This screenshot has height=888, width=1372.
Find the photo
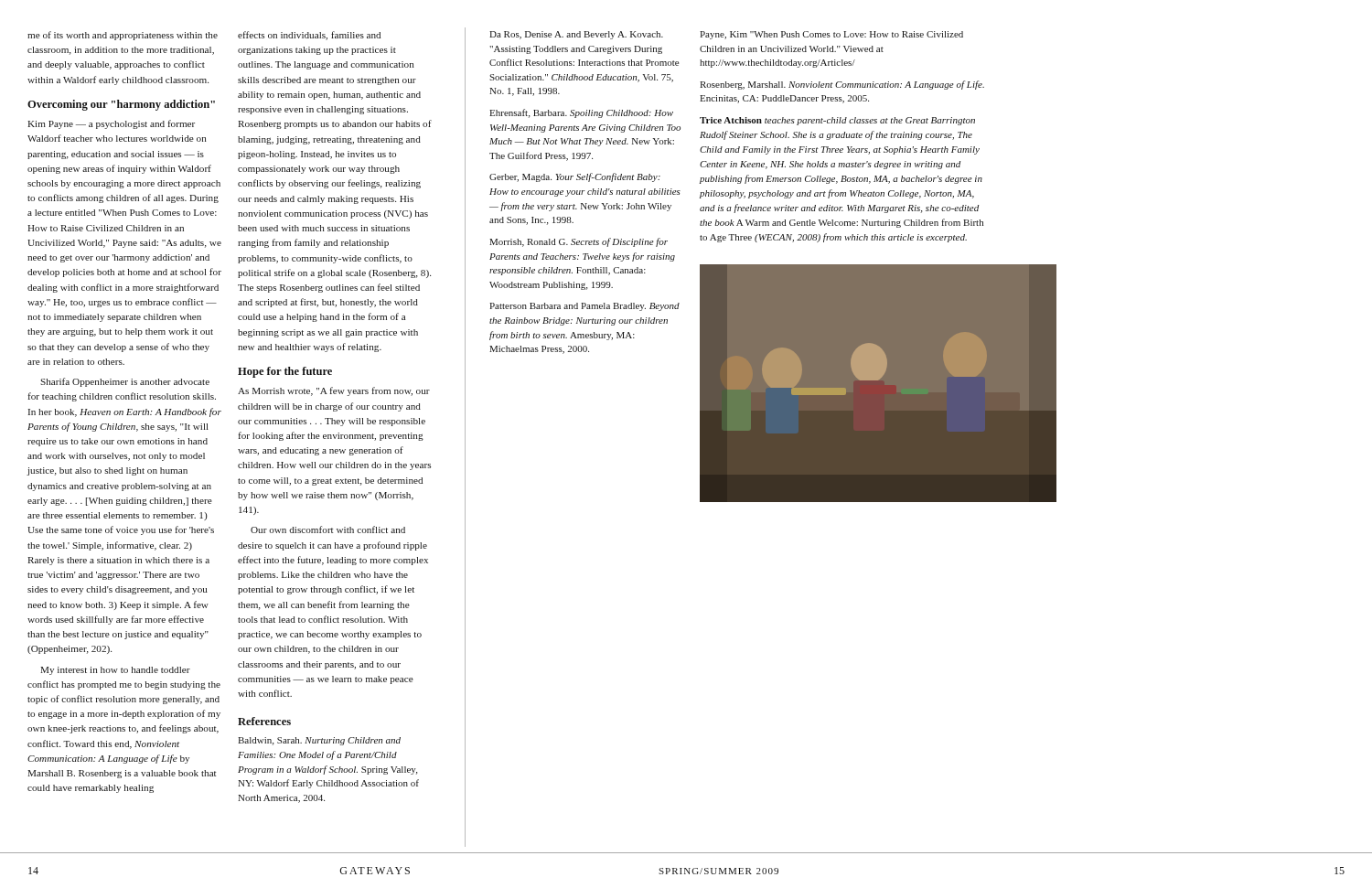[x=878, y=384]
